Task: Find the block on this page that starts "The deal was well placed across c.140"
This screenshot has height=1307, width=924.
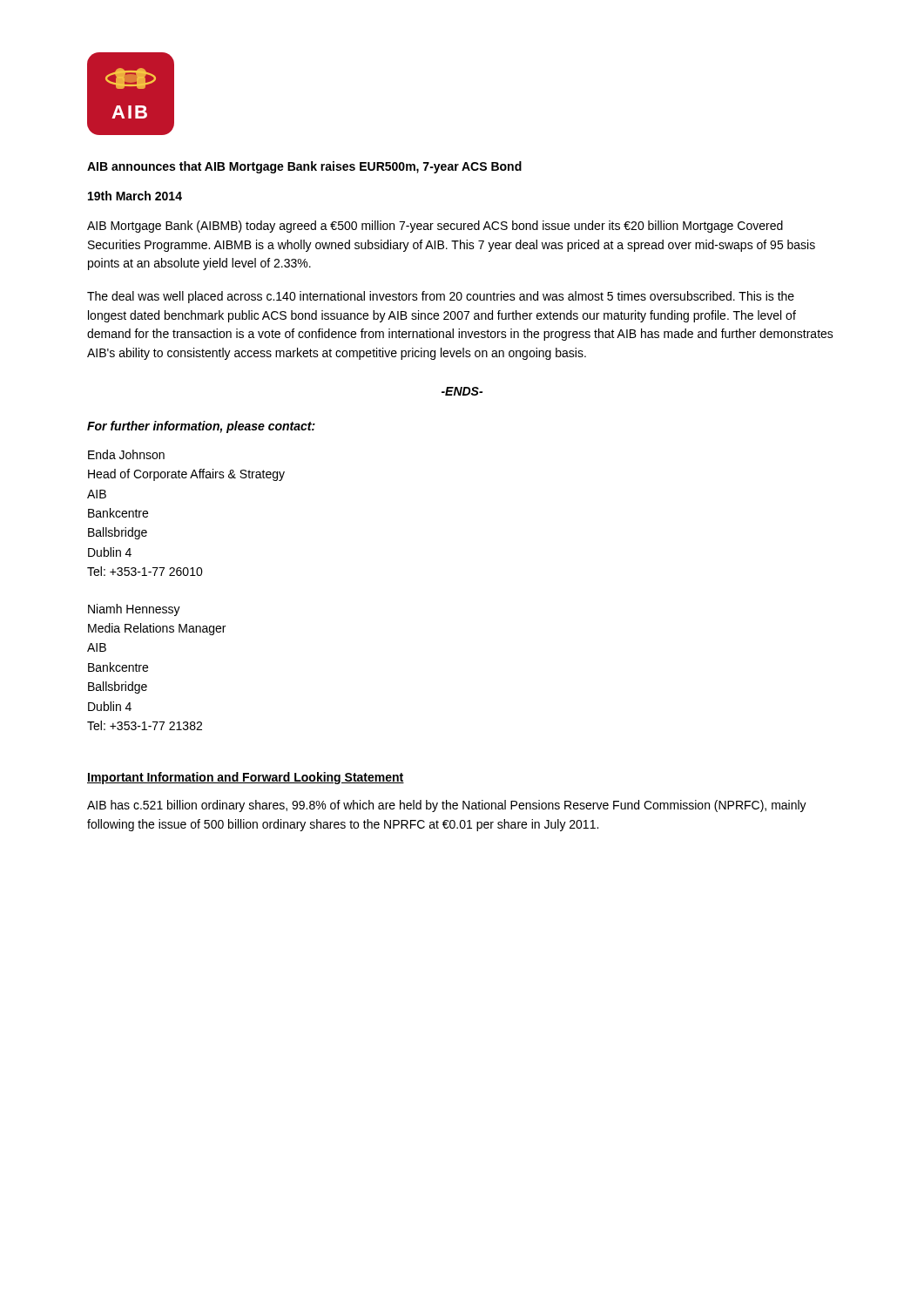Action: coord(460,325)
